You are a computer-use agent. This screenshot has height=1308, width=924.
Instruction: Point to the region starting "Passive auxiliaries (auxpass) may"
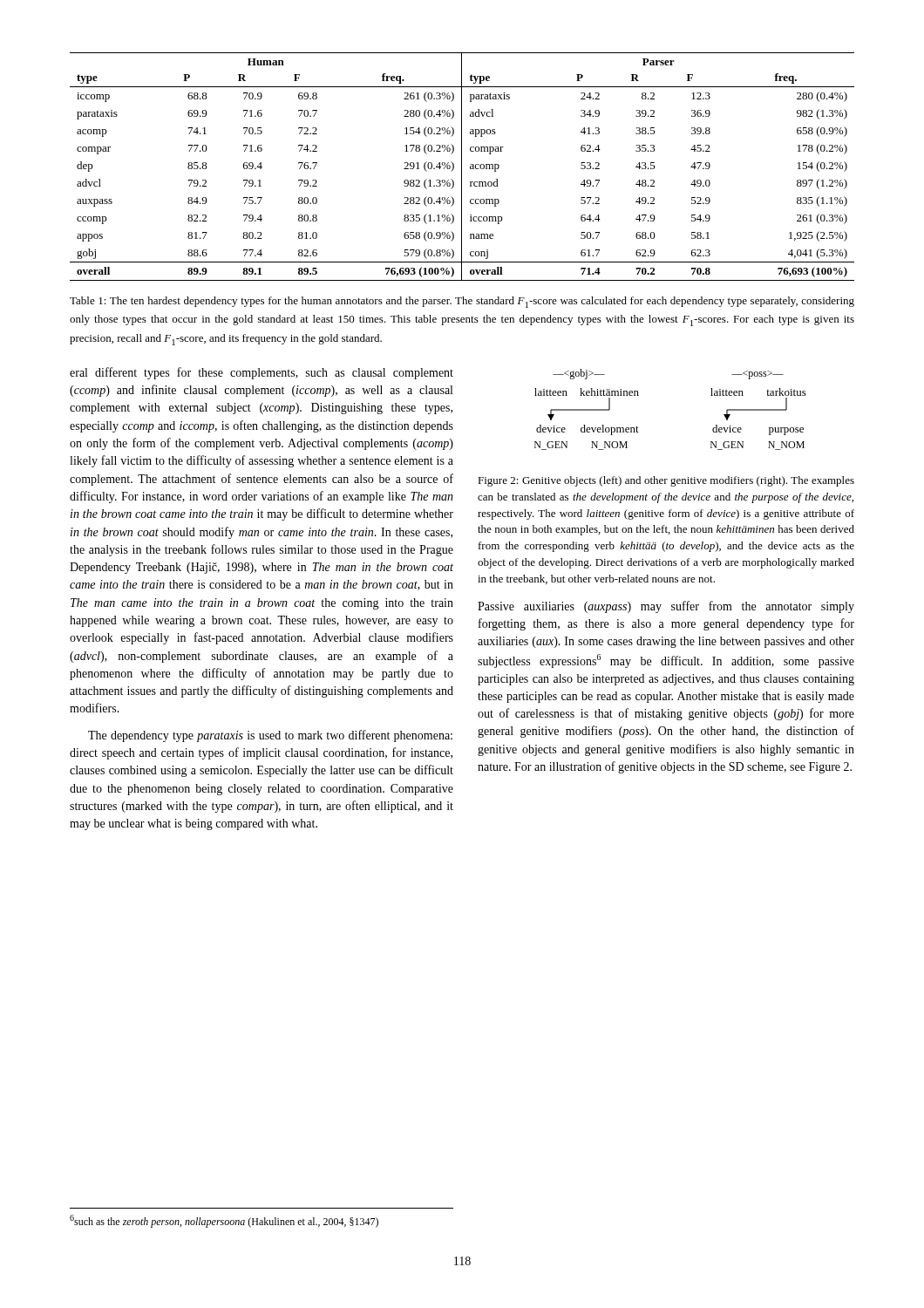pos(666,687)
